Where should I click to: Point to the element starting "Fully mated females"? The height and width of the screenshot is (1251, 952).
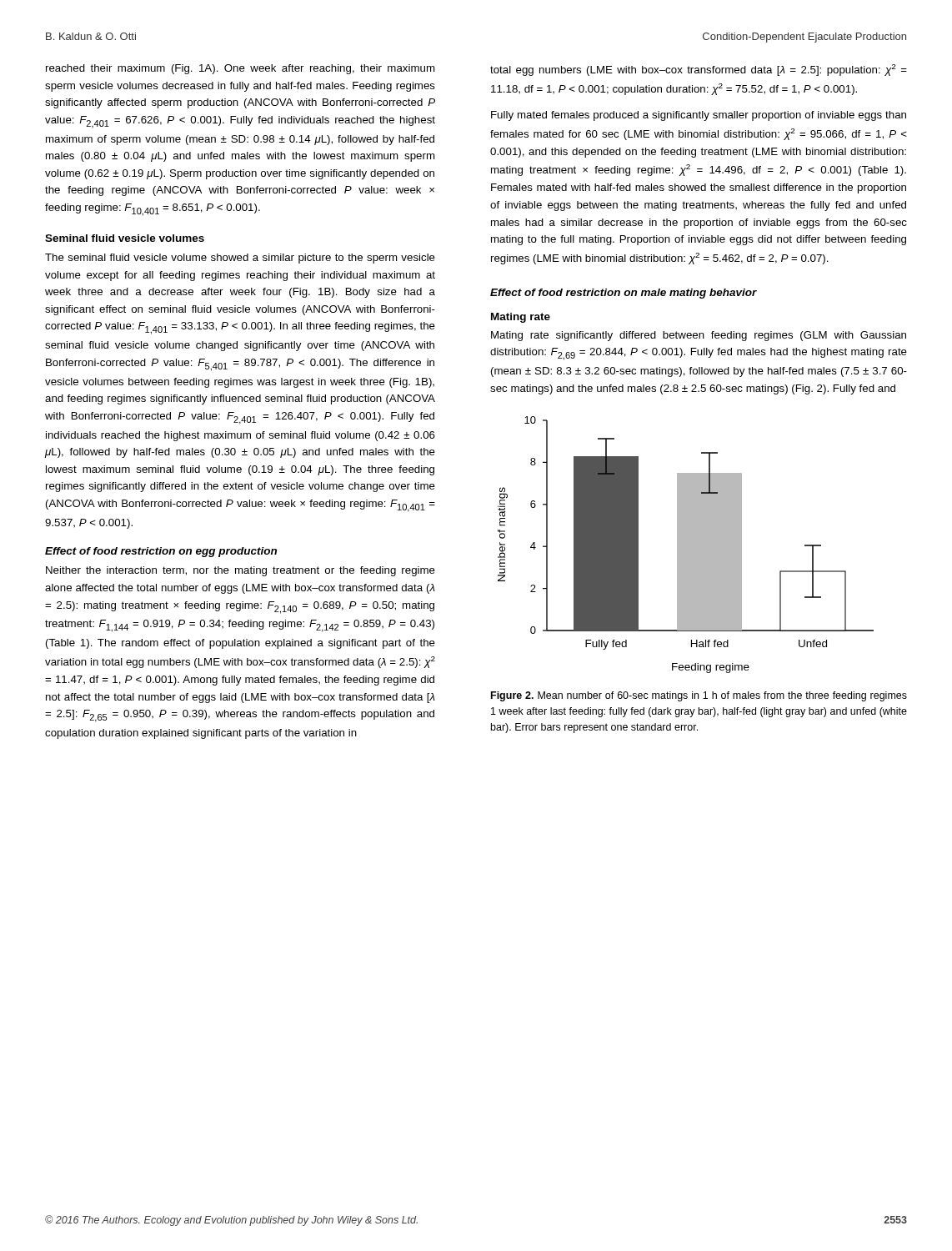tap(699, 187)
